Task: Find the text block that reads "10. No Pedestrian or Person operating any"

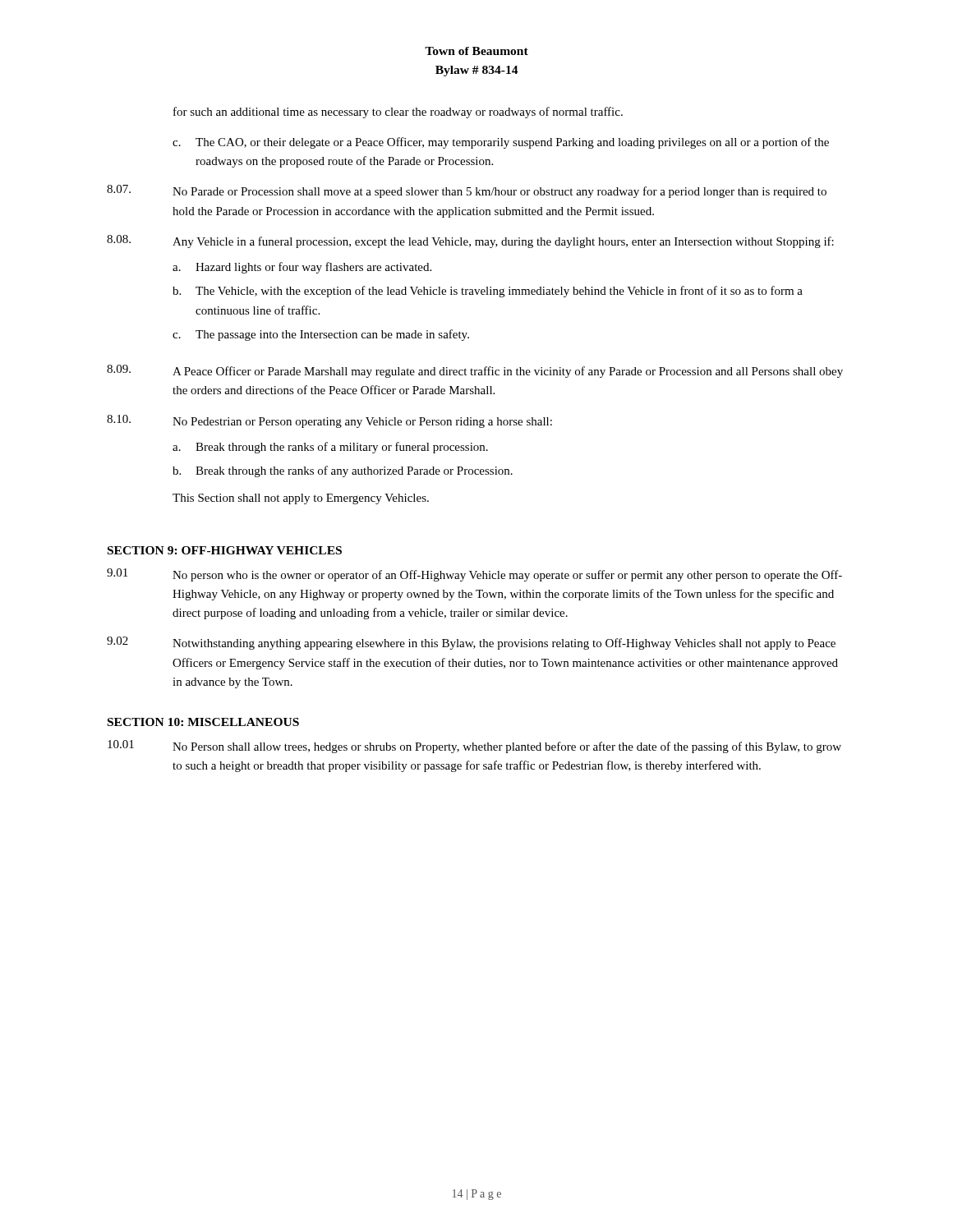Action: click(476, 466)
